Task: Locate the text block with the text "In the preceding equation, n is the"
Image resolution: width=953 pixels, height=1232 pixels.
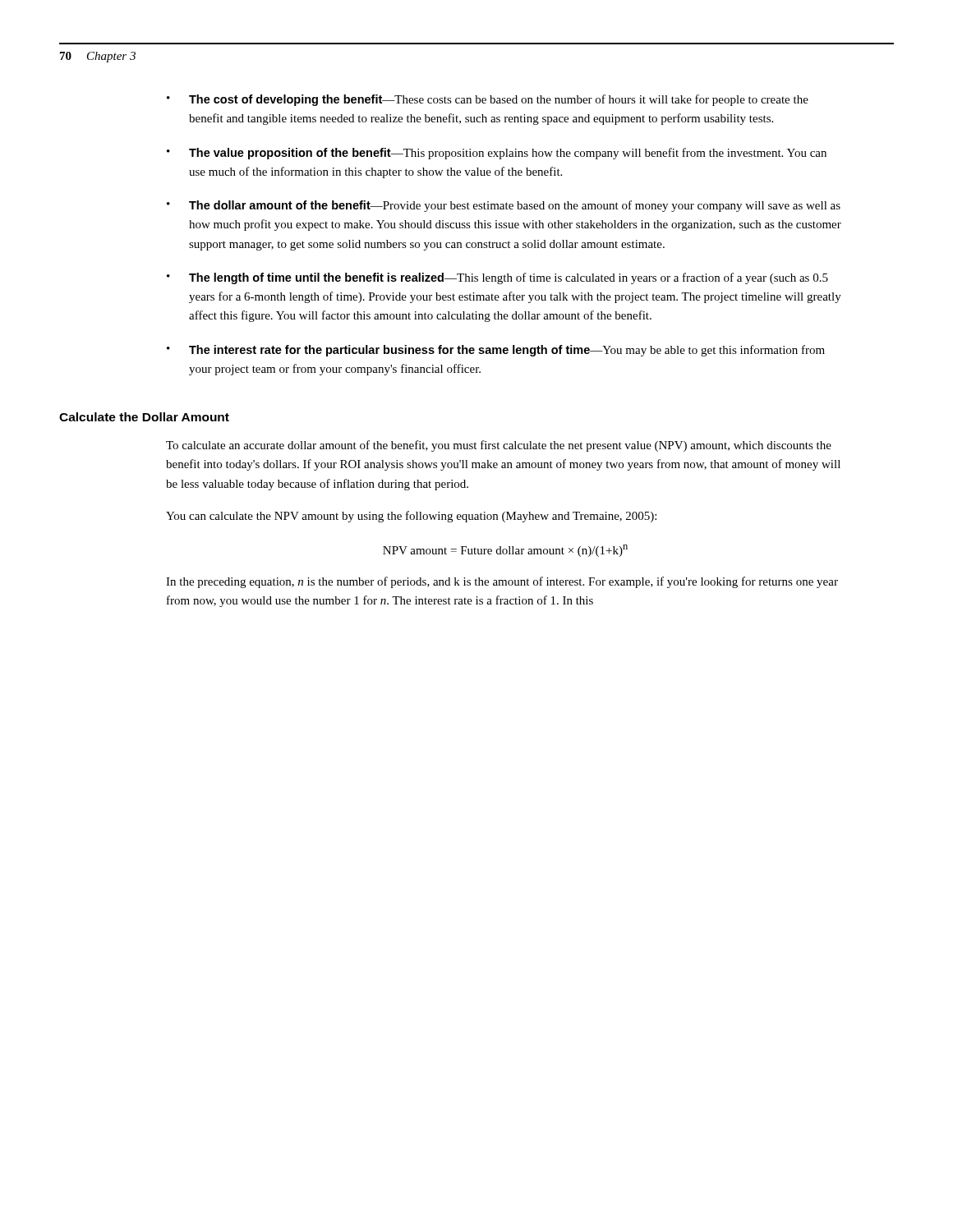Action: pos(502,591)
